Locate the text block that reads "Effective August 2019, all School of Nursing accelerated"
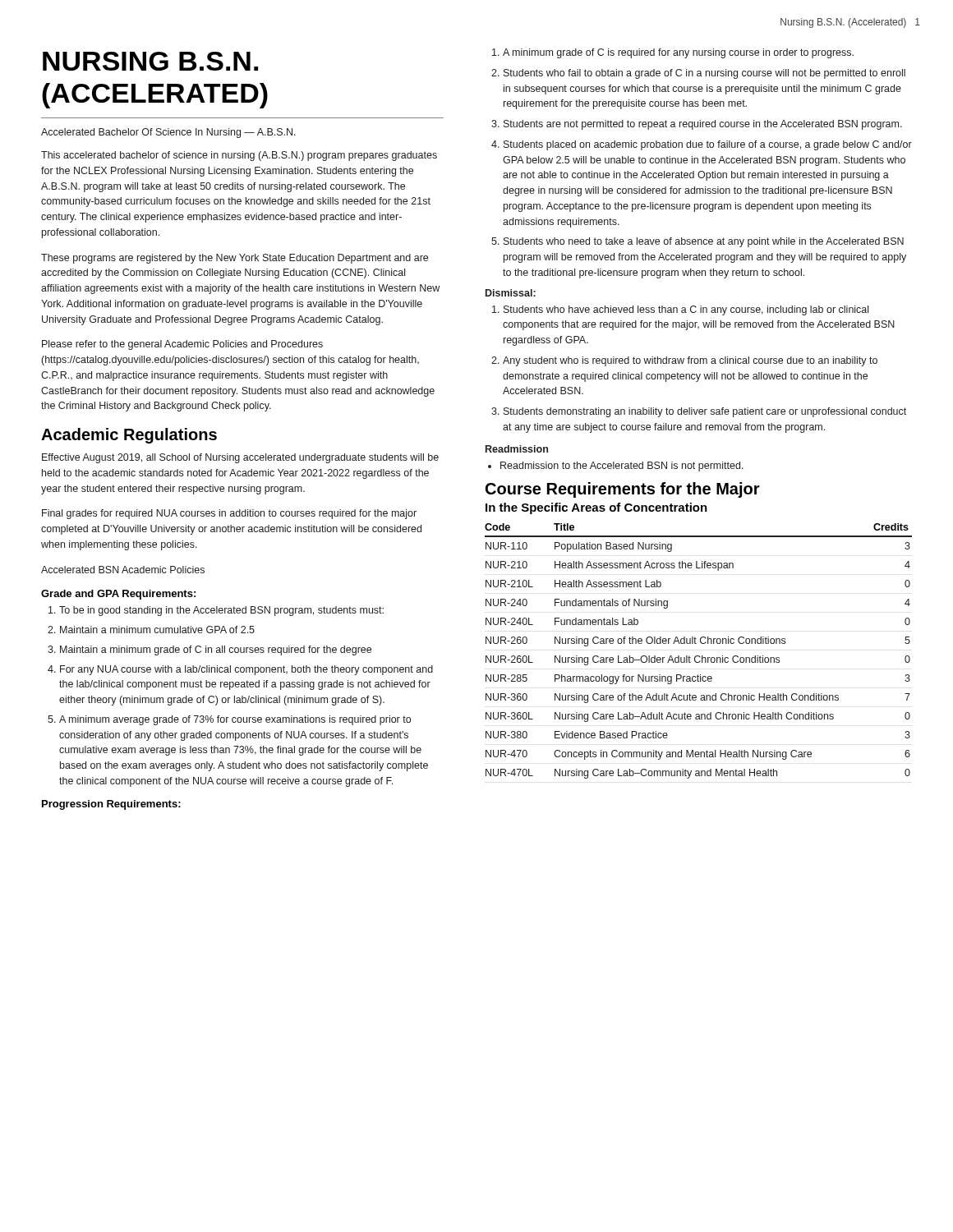This screenshot has width=953, height=1232. [240, 473]
